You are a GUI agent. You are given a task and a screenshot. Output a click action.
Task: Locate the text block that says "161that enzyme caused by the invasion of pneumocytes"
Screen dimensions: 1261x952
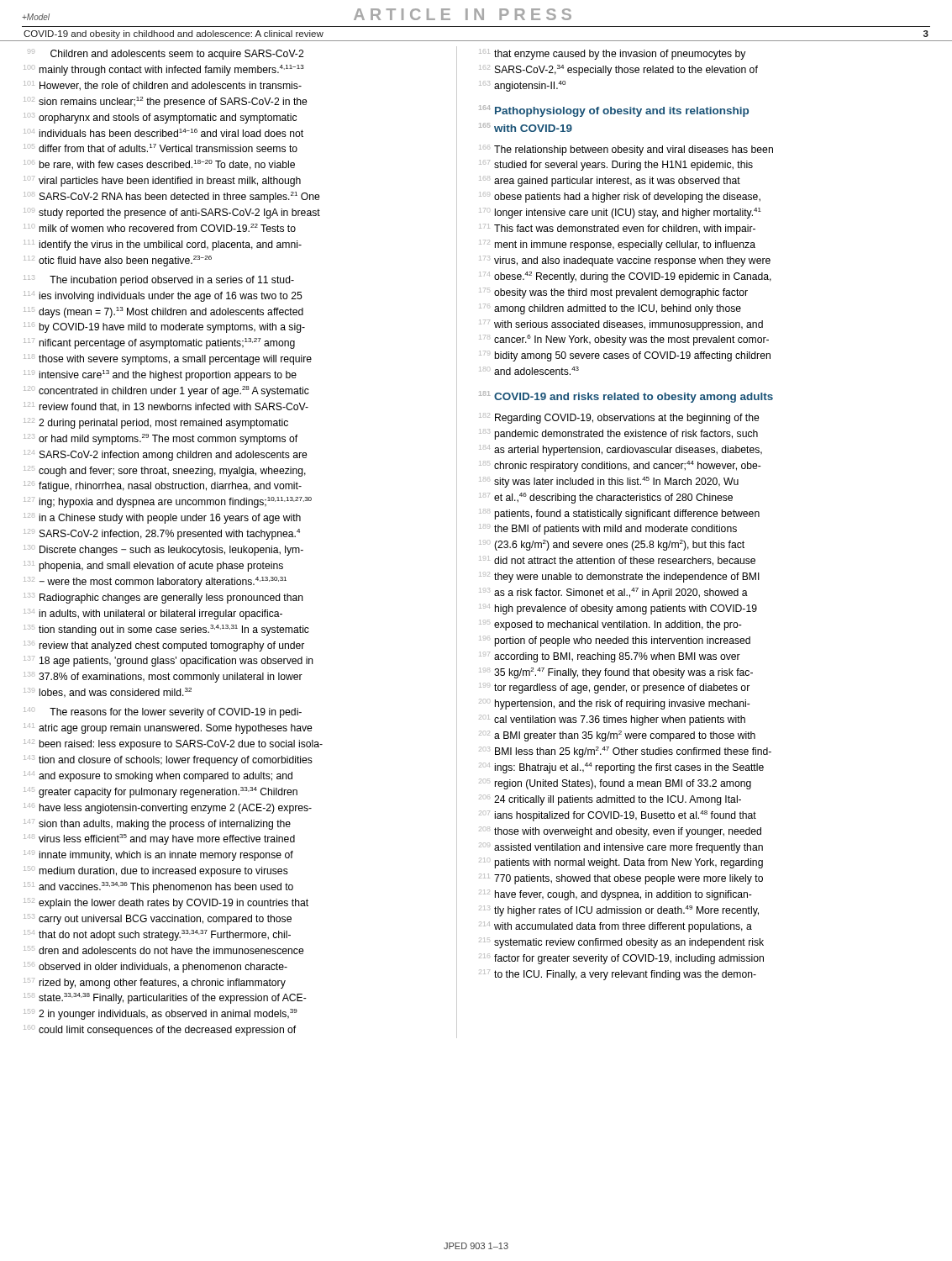click(684, 70)
